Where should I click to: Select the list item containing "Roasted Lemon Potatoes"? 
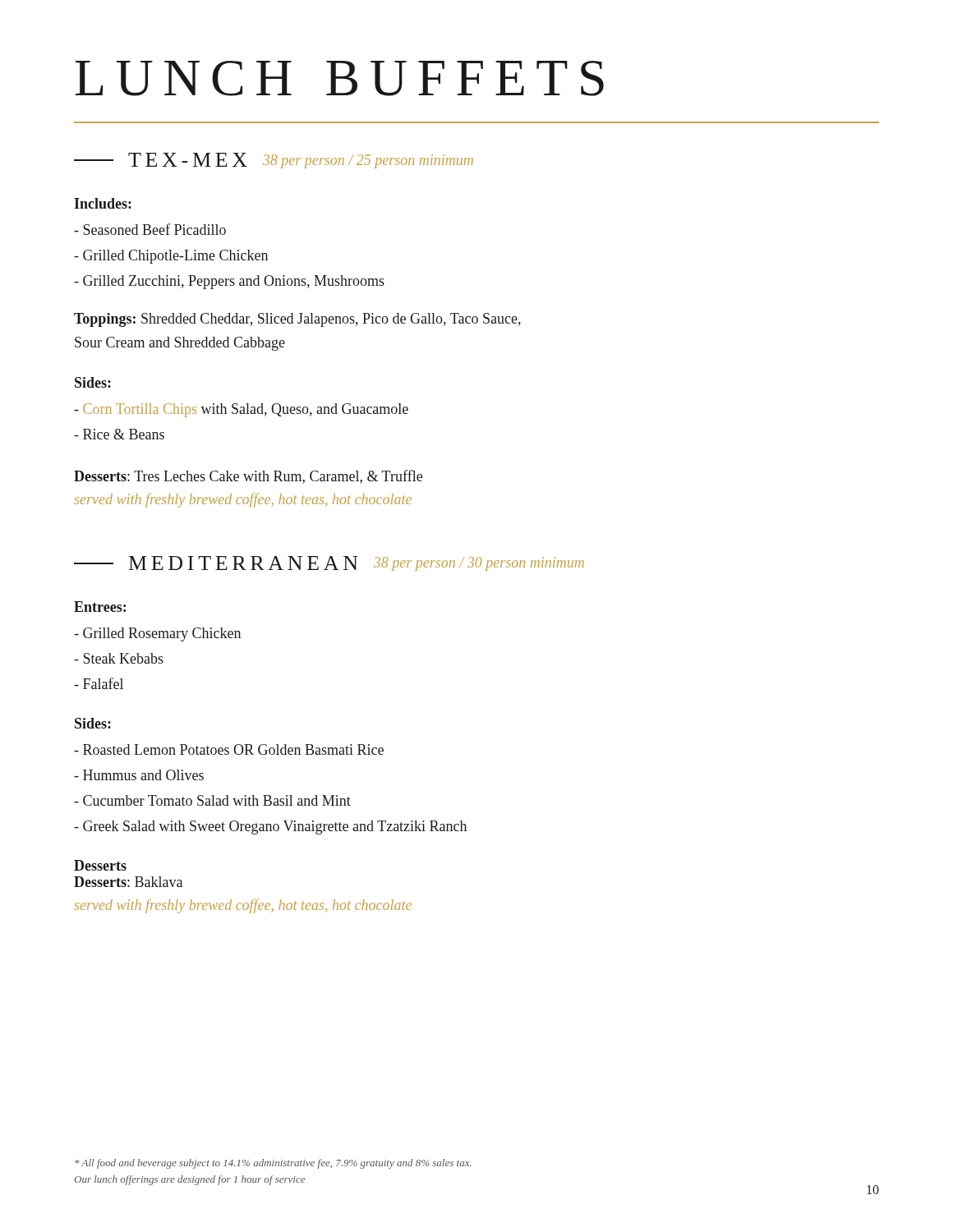pyautogui.click(x=229, y=749)
